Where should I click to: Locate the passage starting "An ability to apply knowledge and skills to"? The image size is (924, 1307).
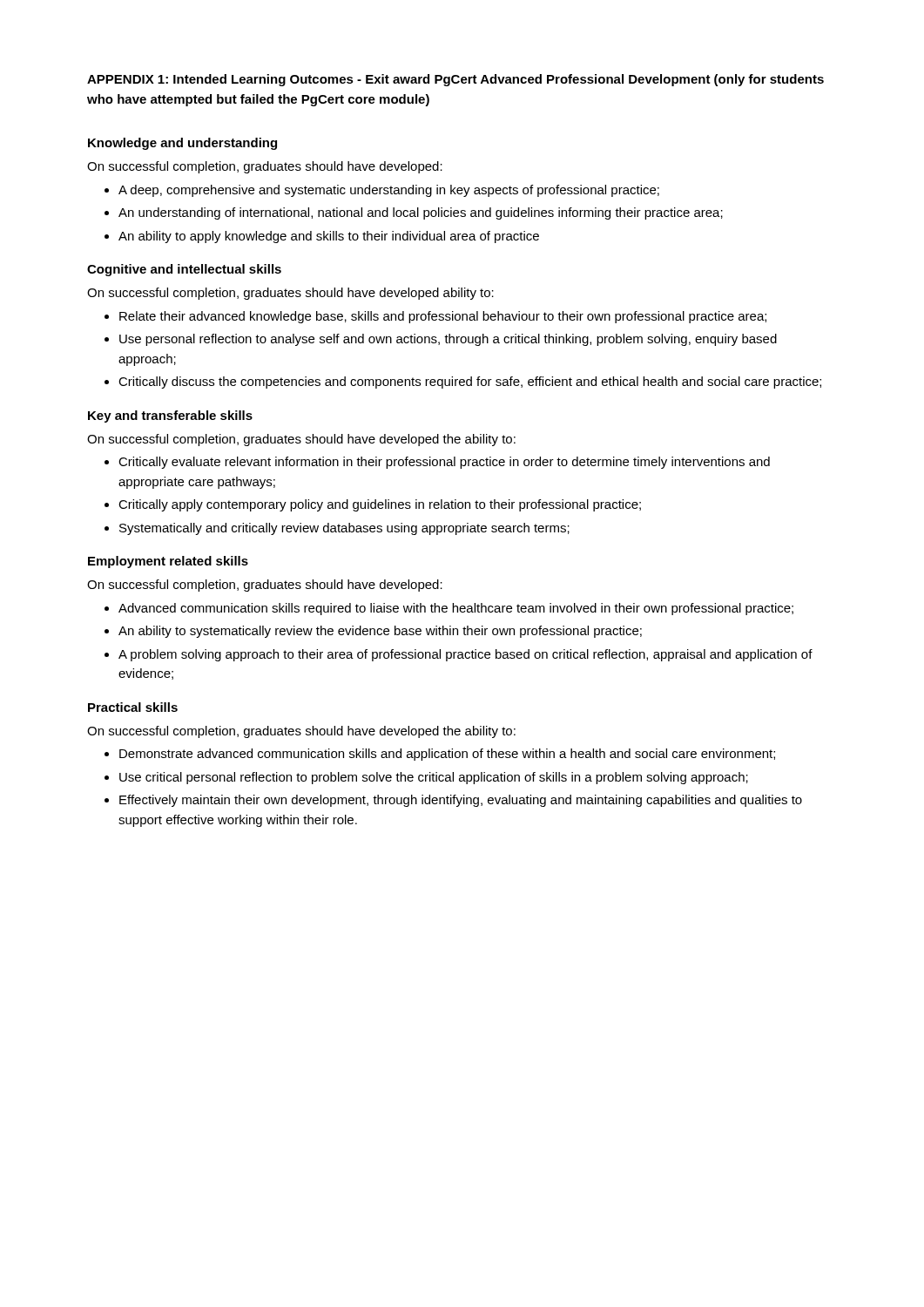[462, 236]
